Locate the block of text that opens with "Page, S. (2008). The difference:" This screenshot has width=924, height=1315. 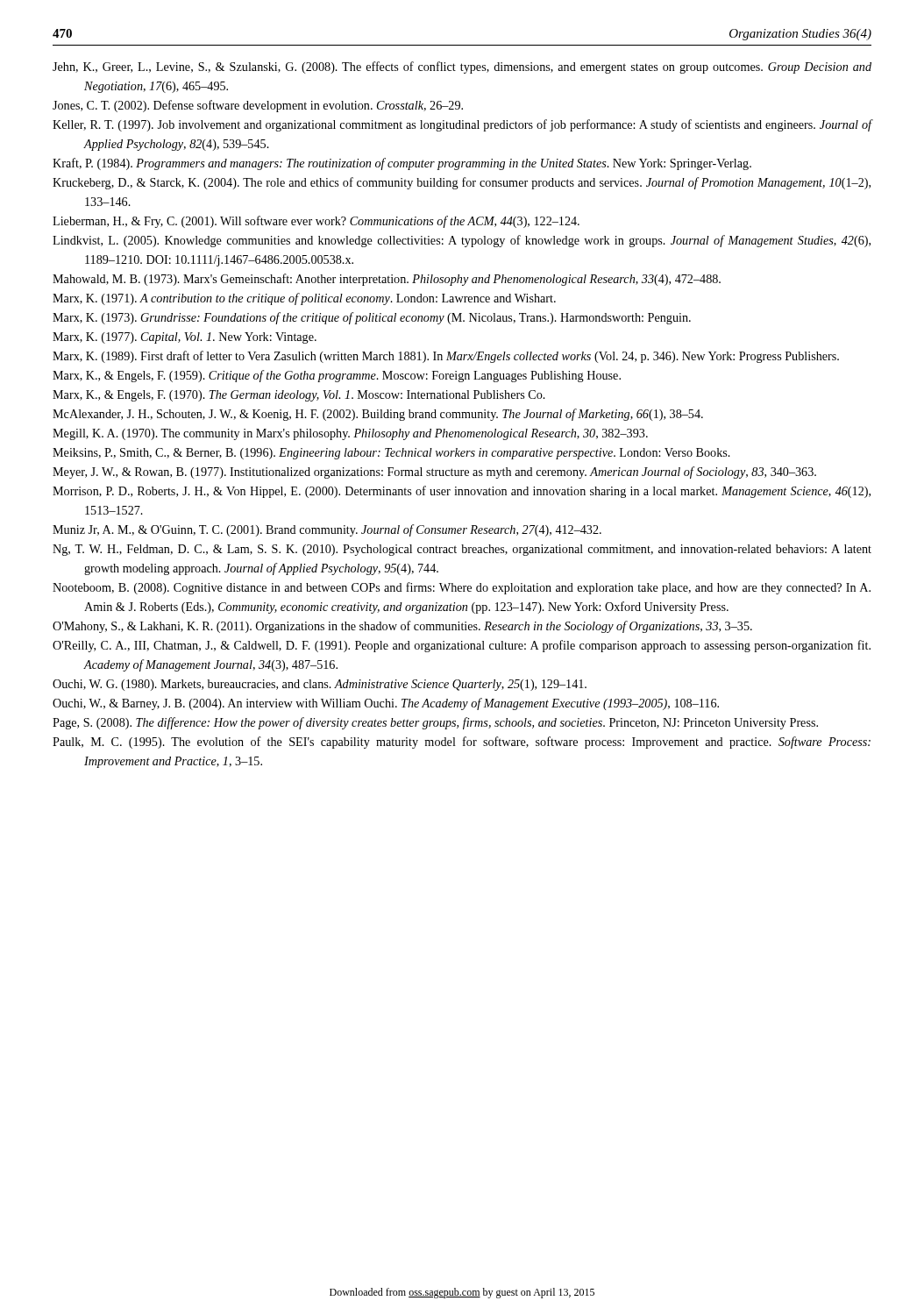tap(436, 722)
